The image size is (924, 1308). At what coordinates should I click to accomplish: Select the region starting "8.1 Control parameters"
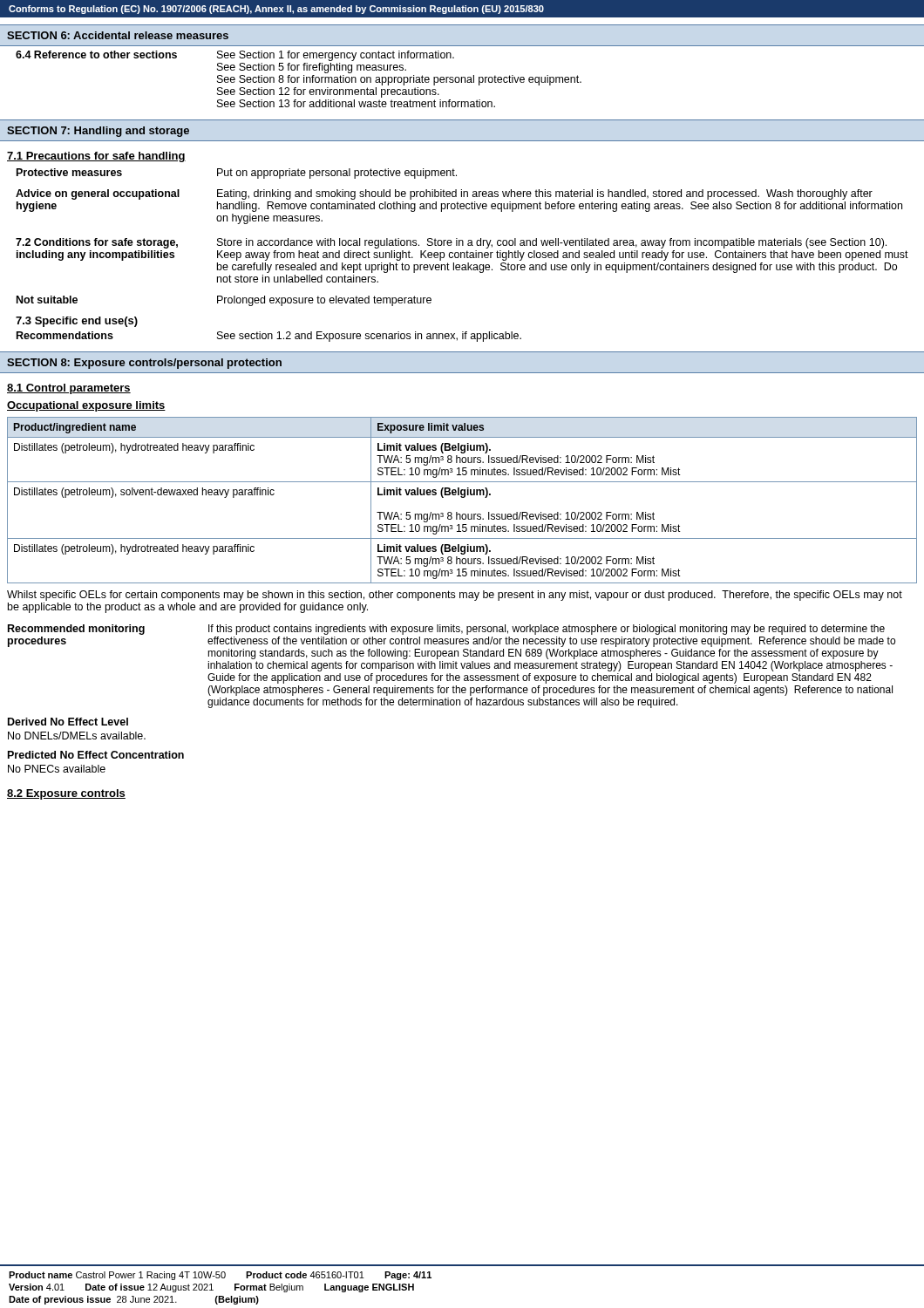(69, 388)
